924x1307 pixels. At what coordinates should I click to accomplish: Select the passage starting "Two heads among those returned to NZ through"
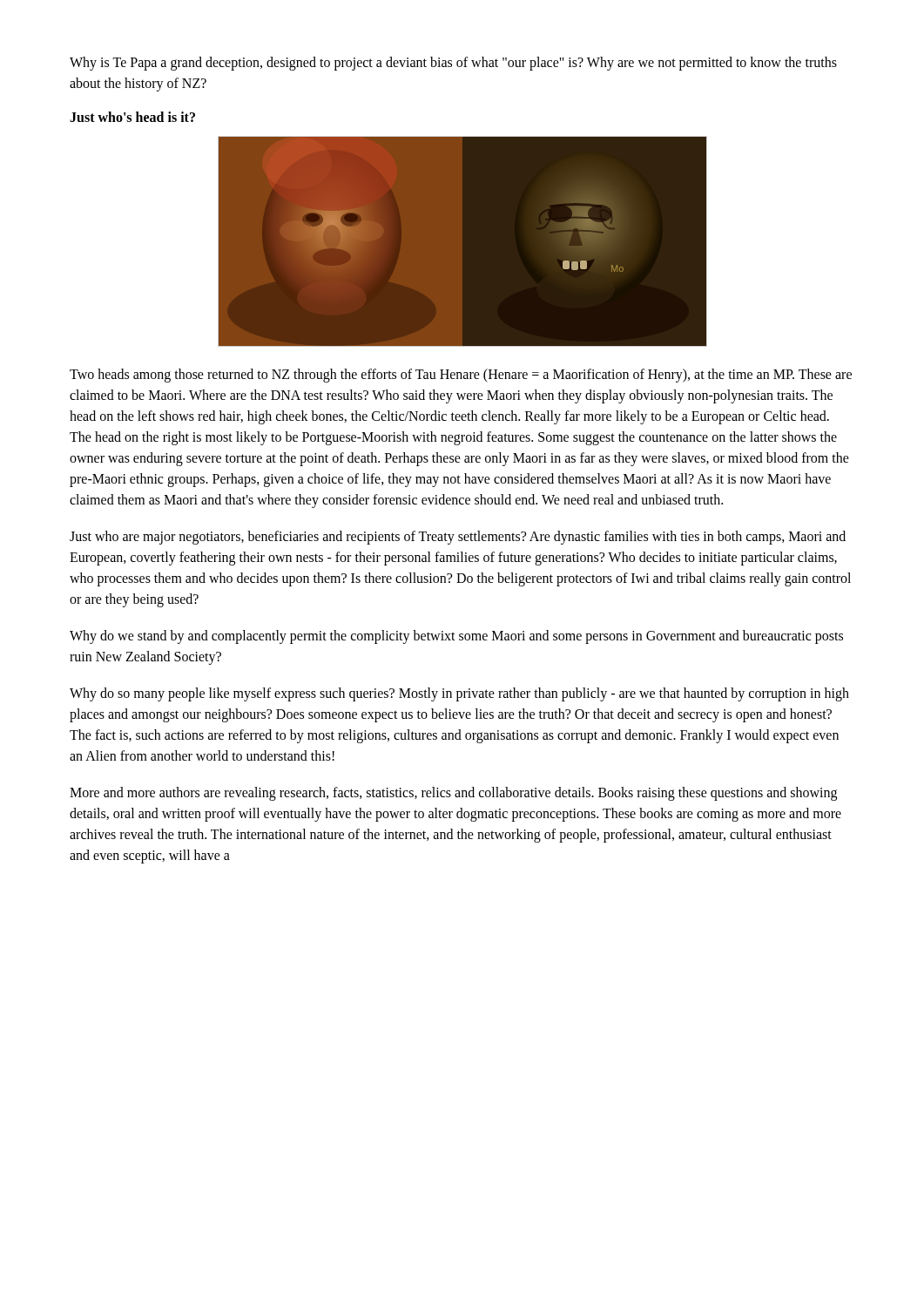point(461,437)
